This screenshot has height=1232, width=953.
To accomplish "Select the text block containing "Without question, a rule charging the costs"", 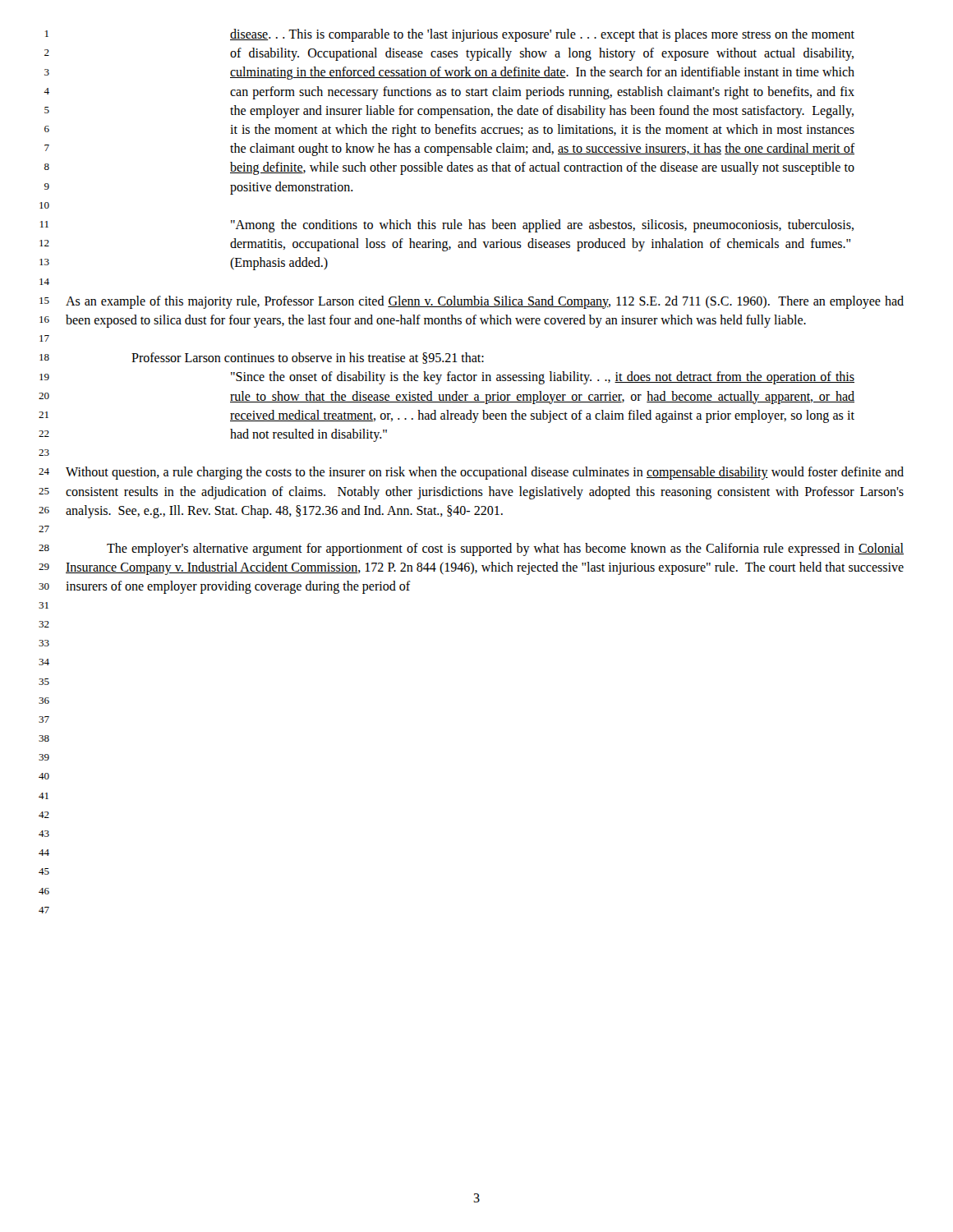I will coord(485,491).
